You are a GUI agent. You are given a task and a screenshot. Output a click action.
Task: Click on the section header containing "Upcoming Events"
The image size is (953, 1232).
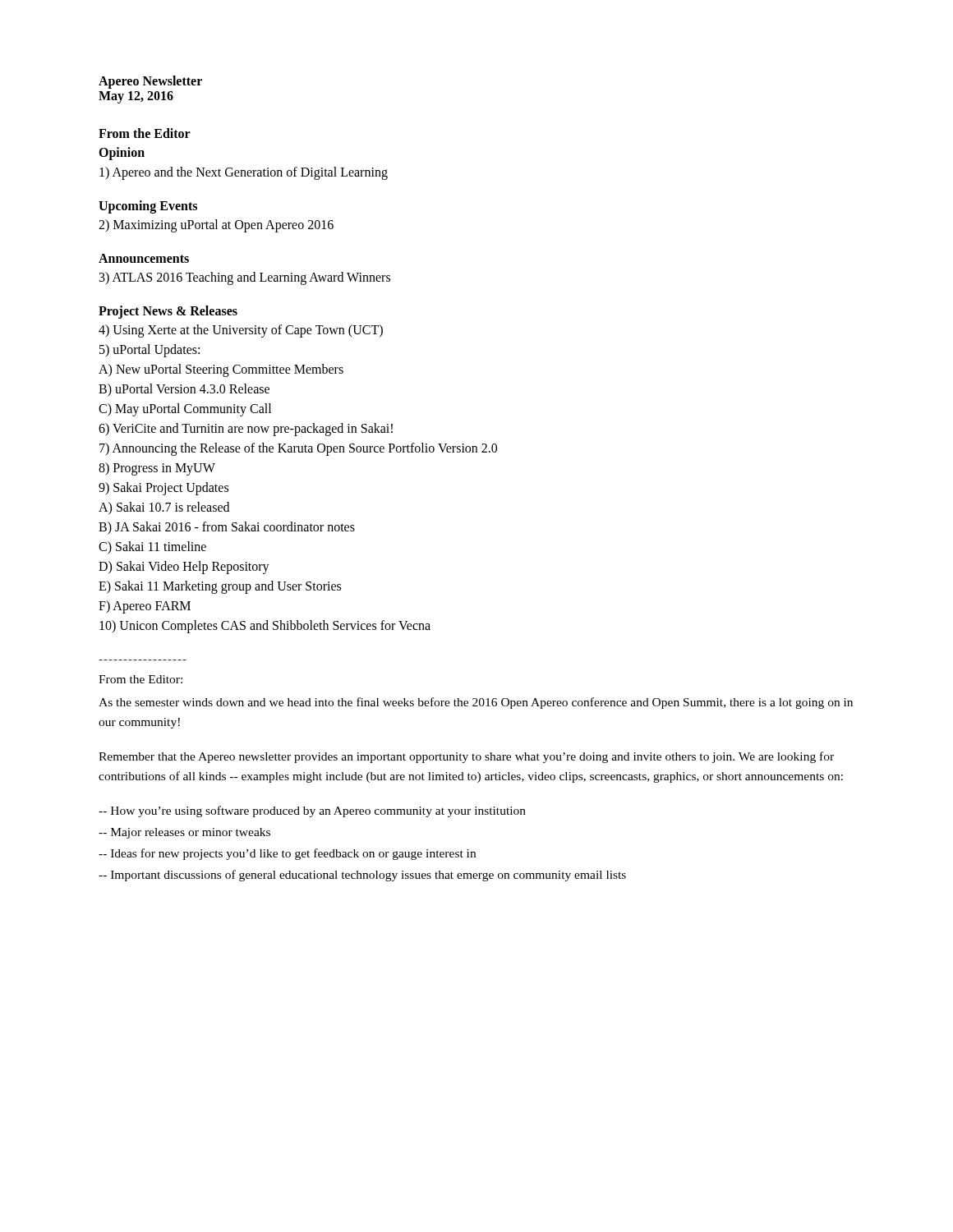[x=148, y=206]
